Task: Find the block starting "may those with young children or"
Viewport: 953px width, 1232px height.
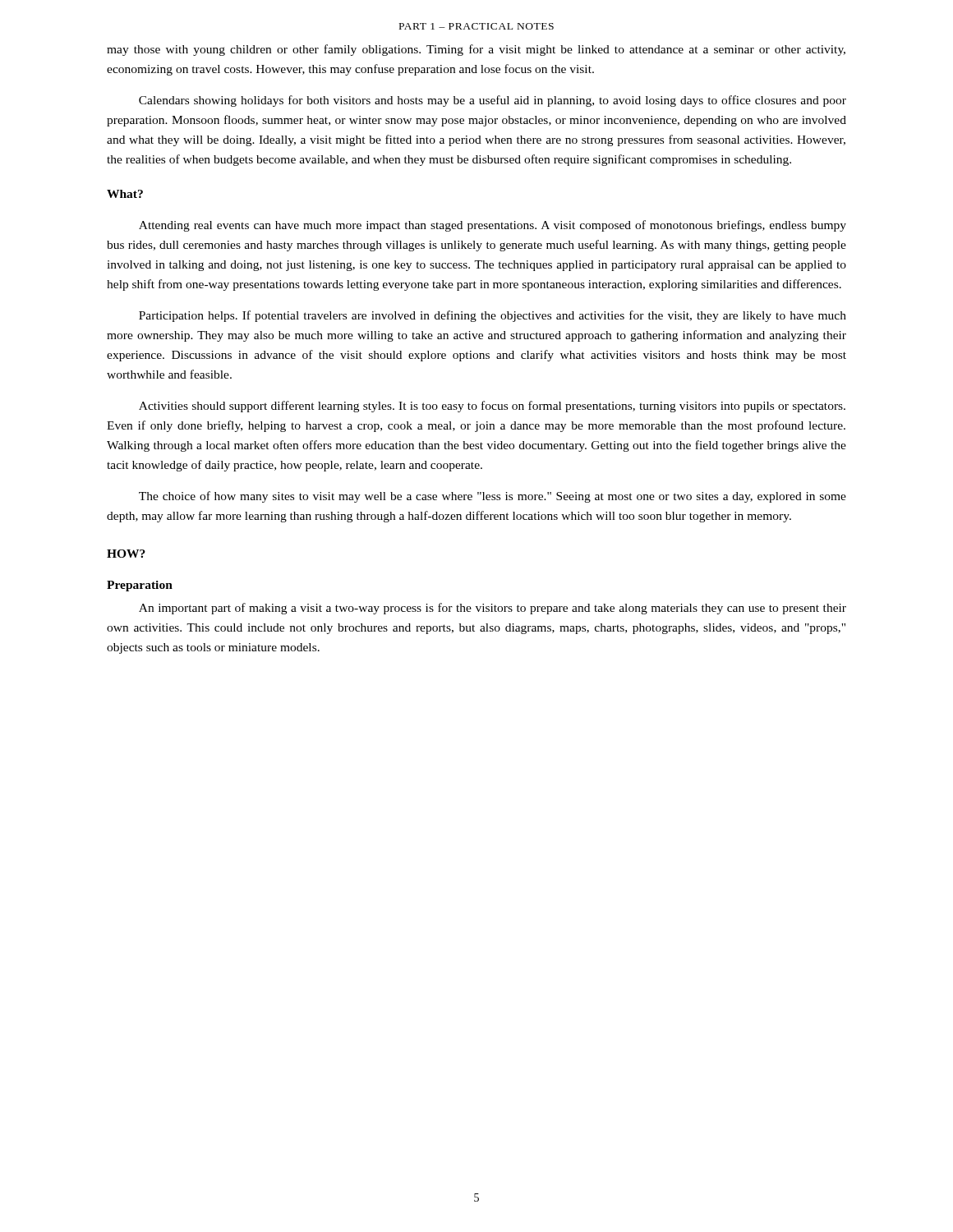Action: pyautogui.click(x=476, y=59)
